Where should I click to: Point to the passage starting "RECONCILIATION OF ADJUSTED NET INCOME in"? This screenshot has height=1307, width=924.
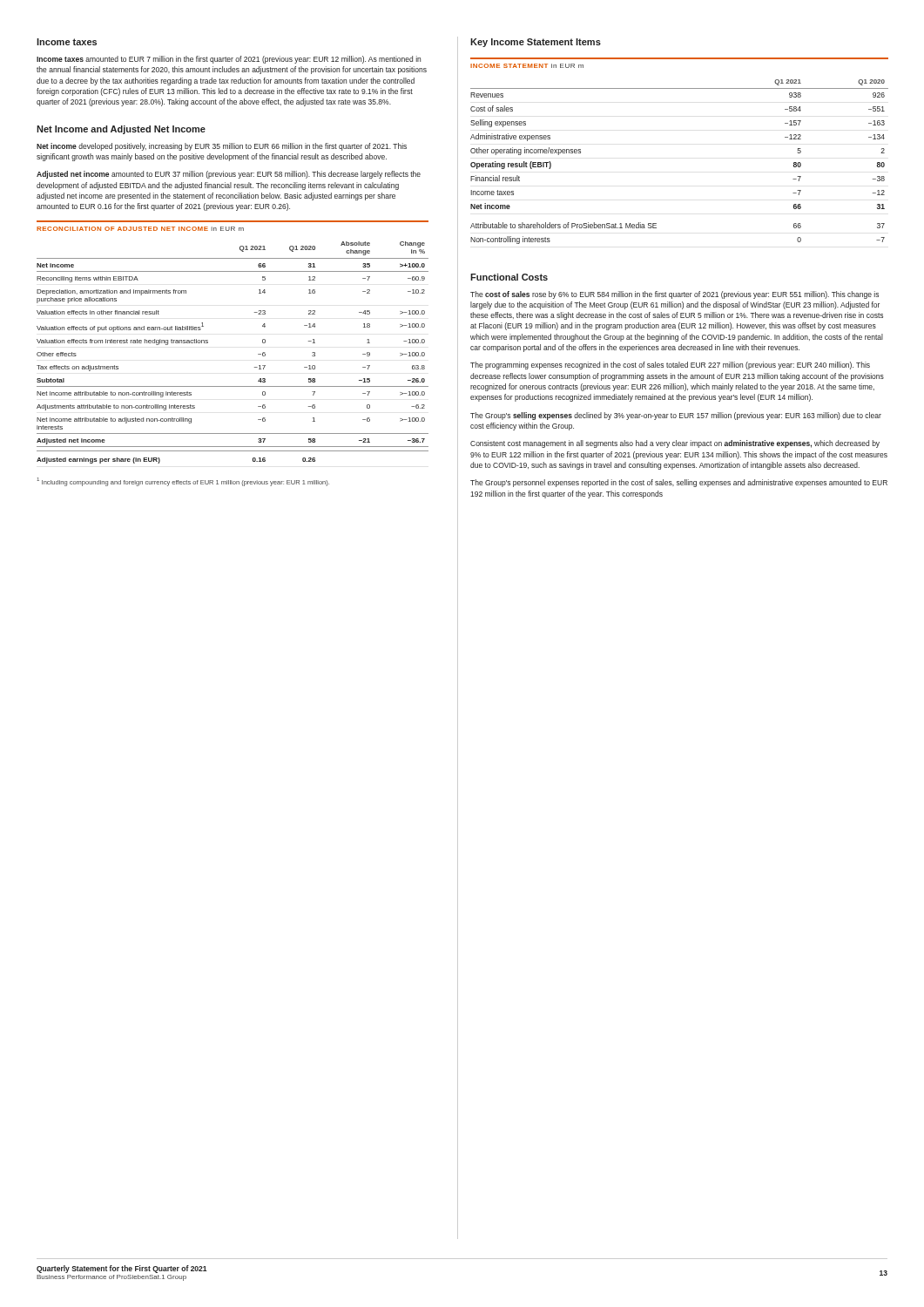coord(140,229)
